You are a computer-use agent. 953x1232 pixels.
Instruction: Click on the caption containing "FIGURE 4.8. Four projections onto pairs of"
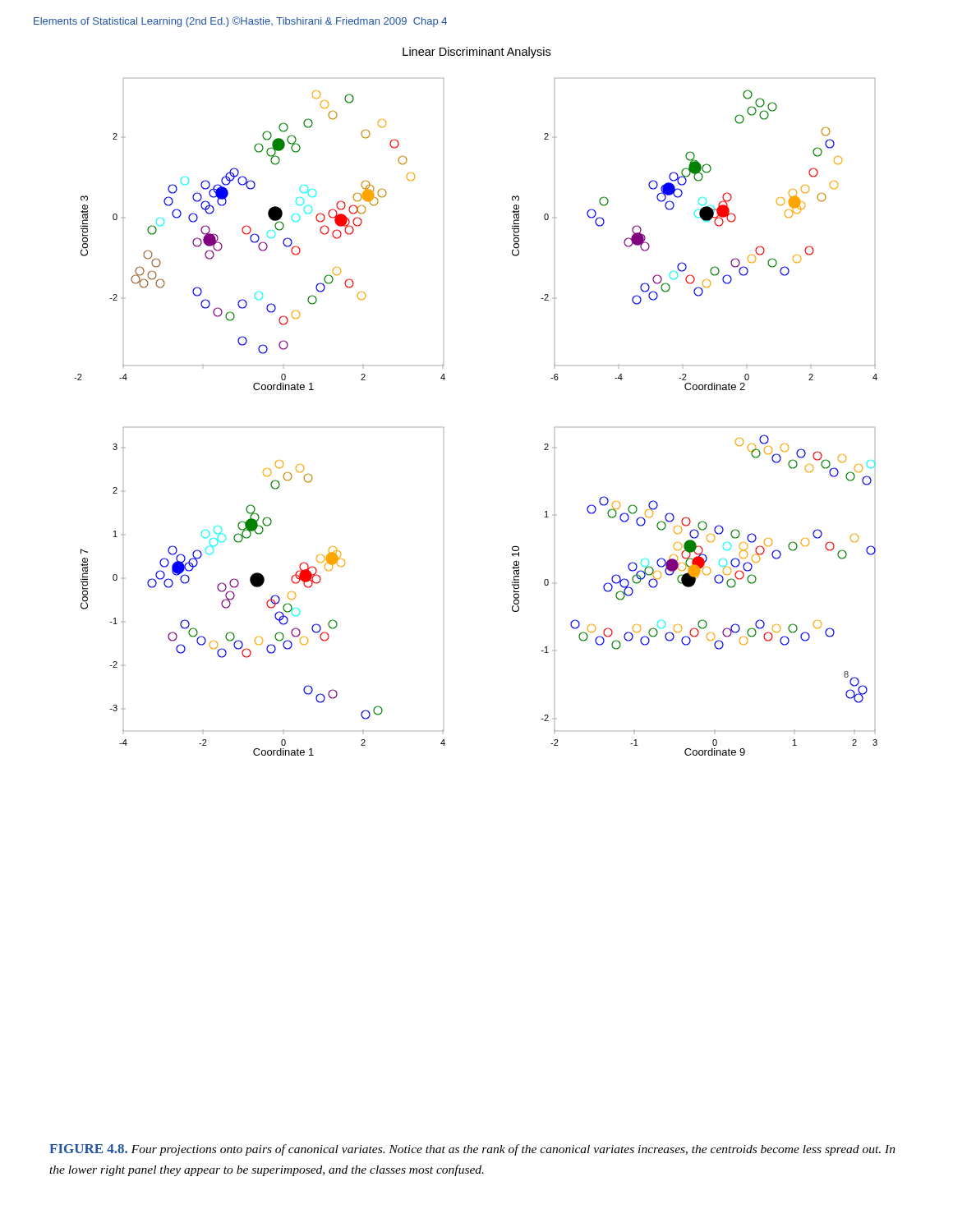click(472, 1159)
